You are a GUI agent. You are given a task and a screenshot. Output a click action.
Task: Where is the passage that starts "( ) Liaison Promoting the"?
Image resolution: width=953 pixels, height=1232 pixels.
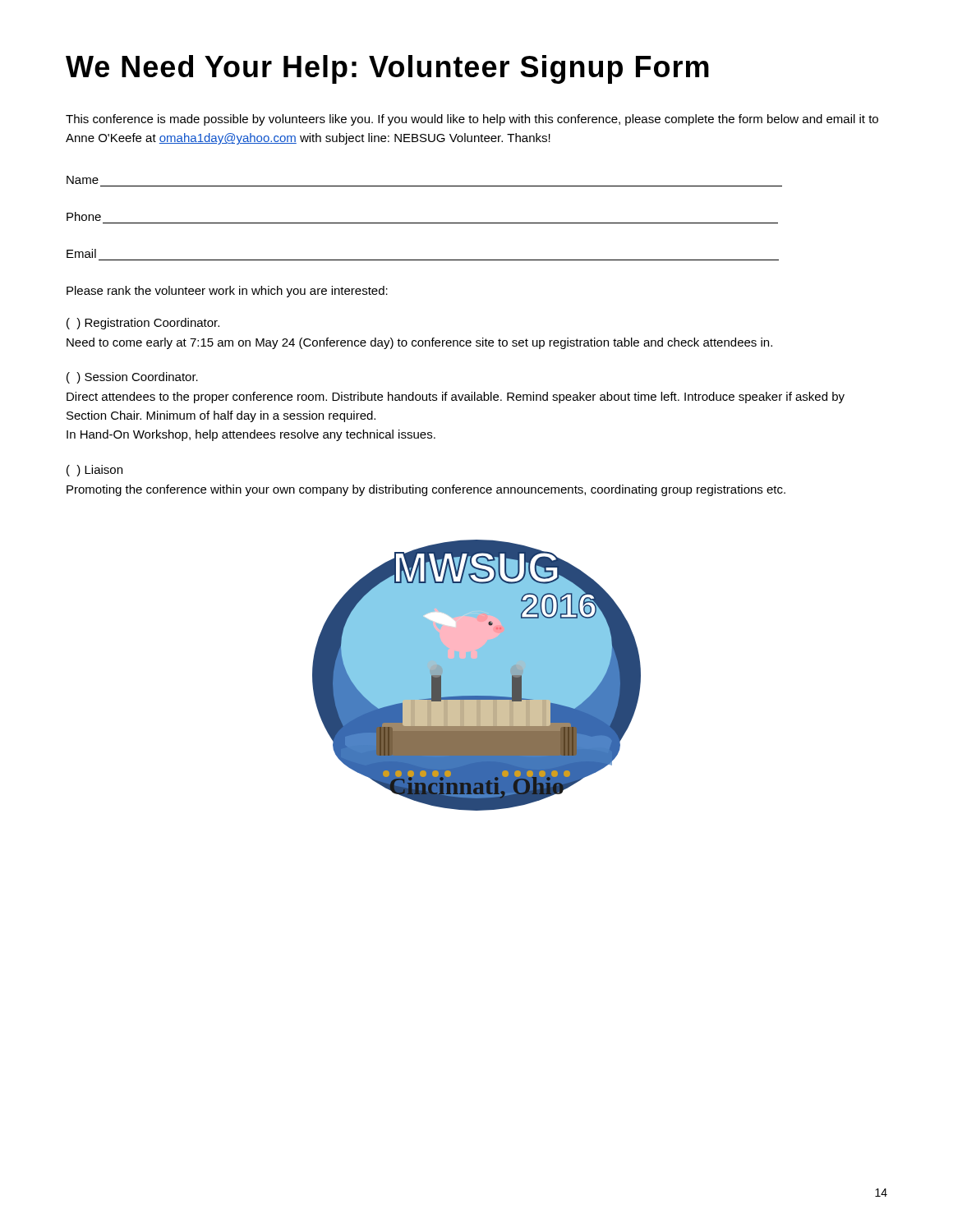(x=476, y=480)
